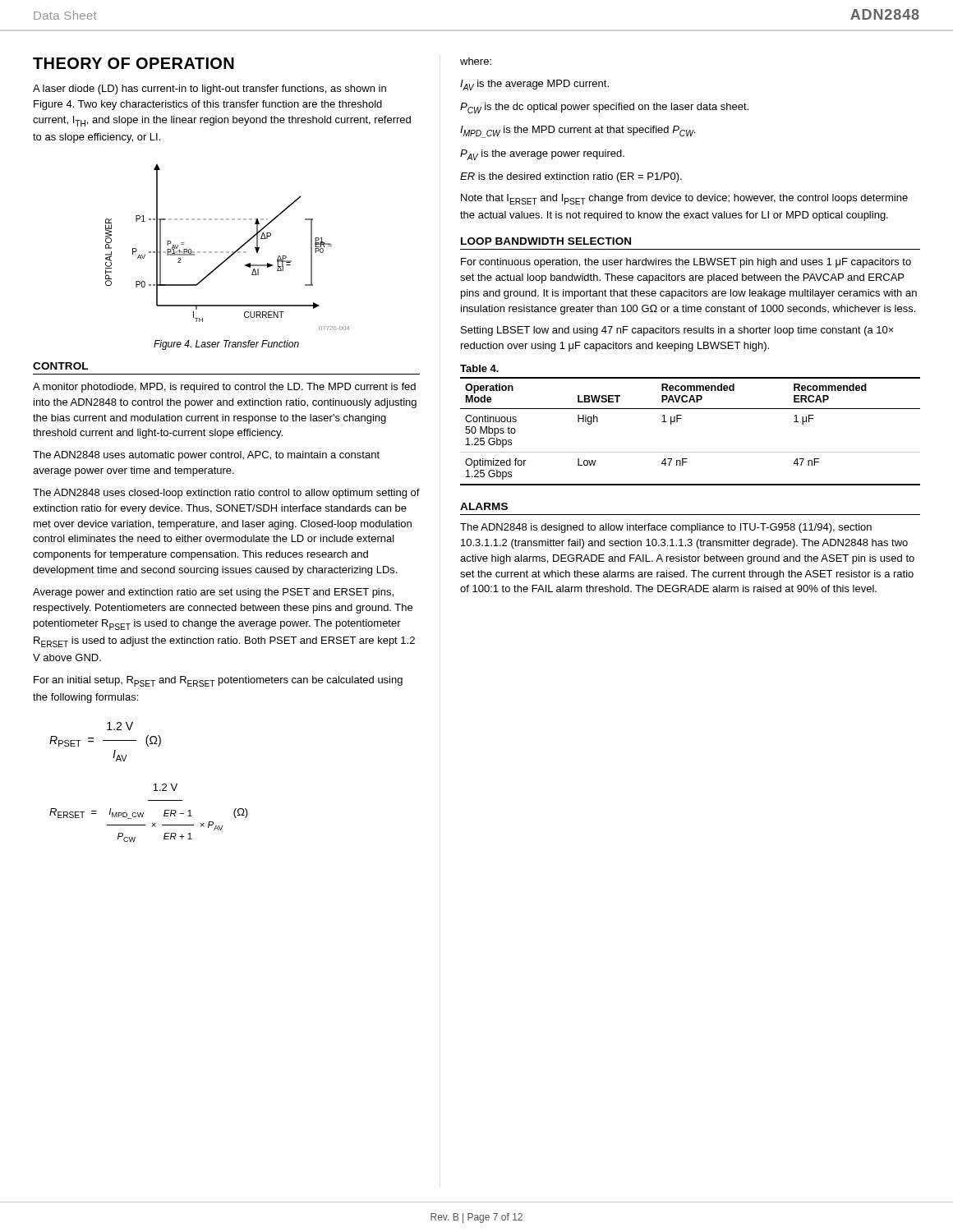
Task: Point to the text block starting "The ADN2848 uses closed-loop extinction ratio"
Action: click(226, 531)
